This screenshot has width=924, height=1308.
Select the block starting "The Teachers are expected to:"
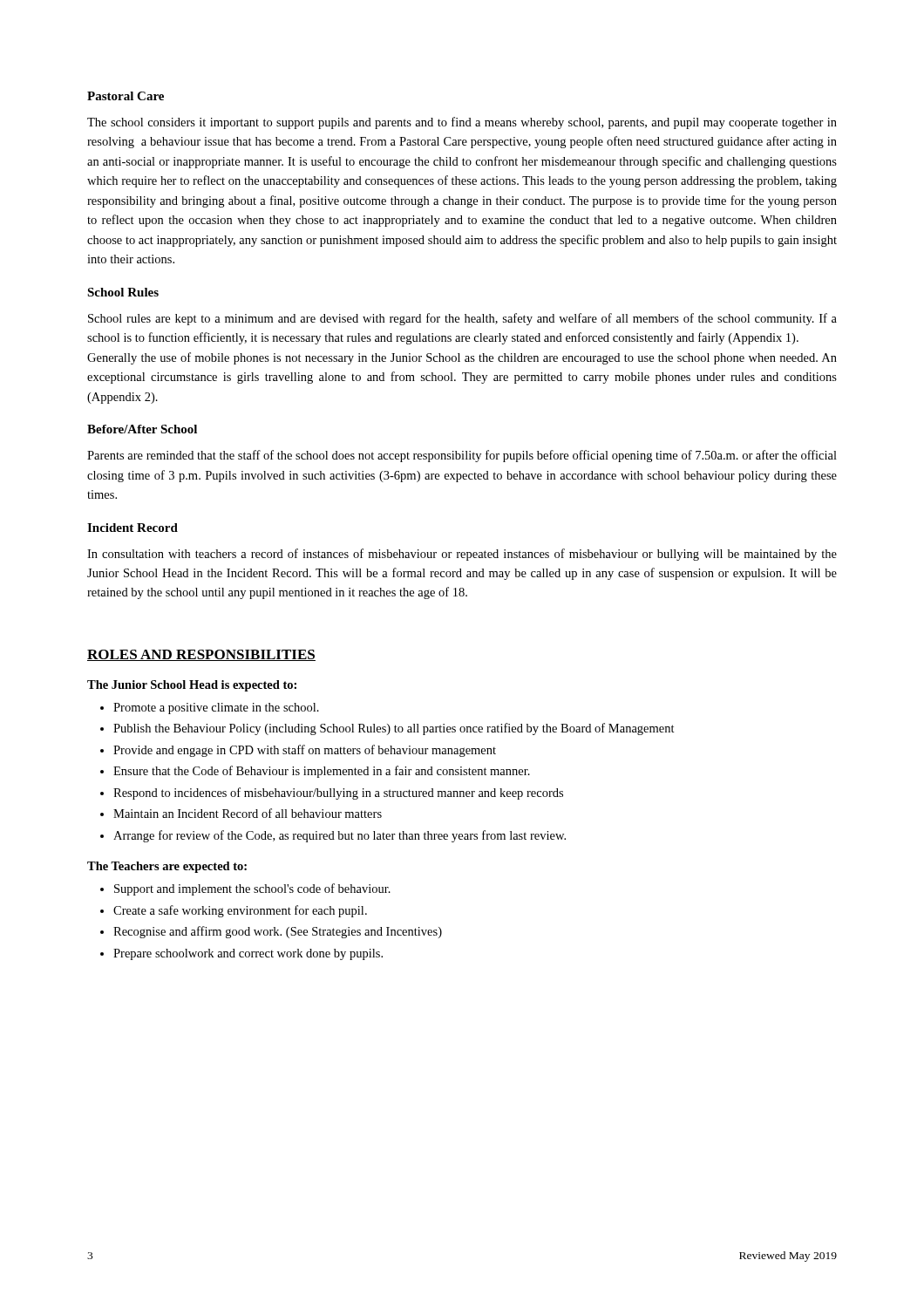[167, 866]
